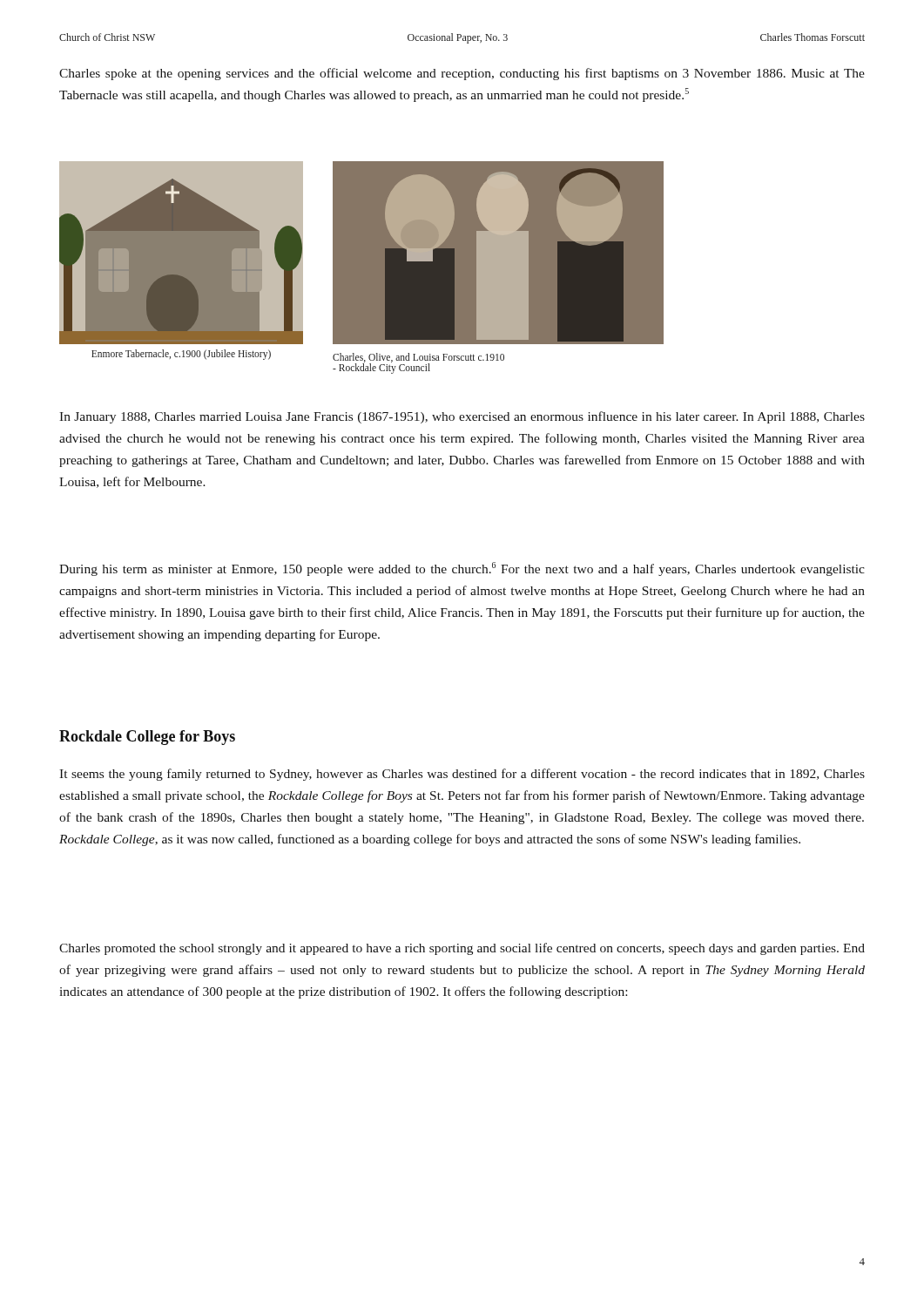Locate the element starting "Charles, Olive, and Louisa Forscutt"
This screenshot has height=1307, width=924.
point(419,362)
